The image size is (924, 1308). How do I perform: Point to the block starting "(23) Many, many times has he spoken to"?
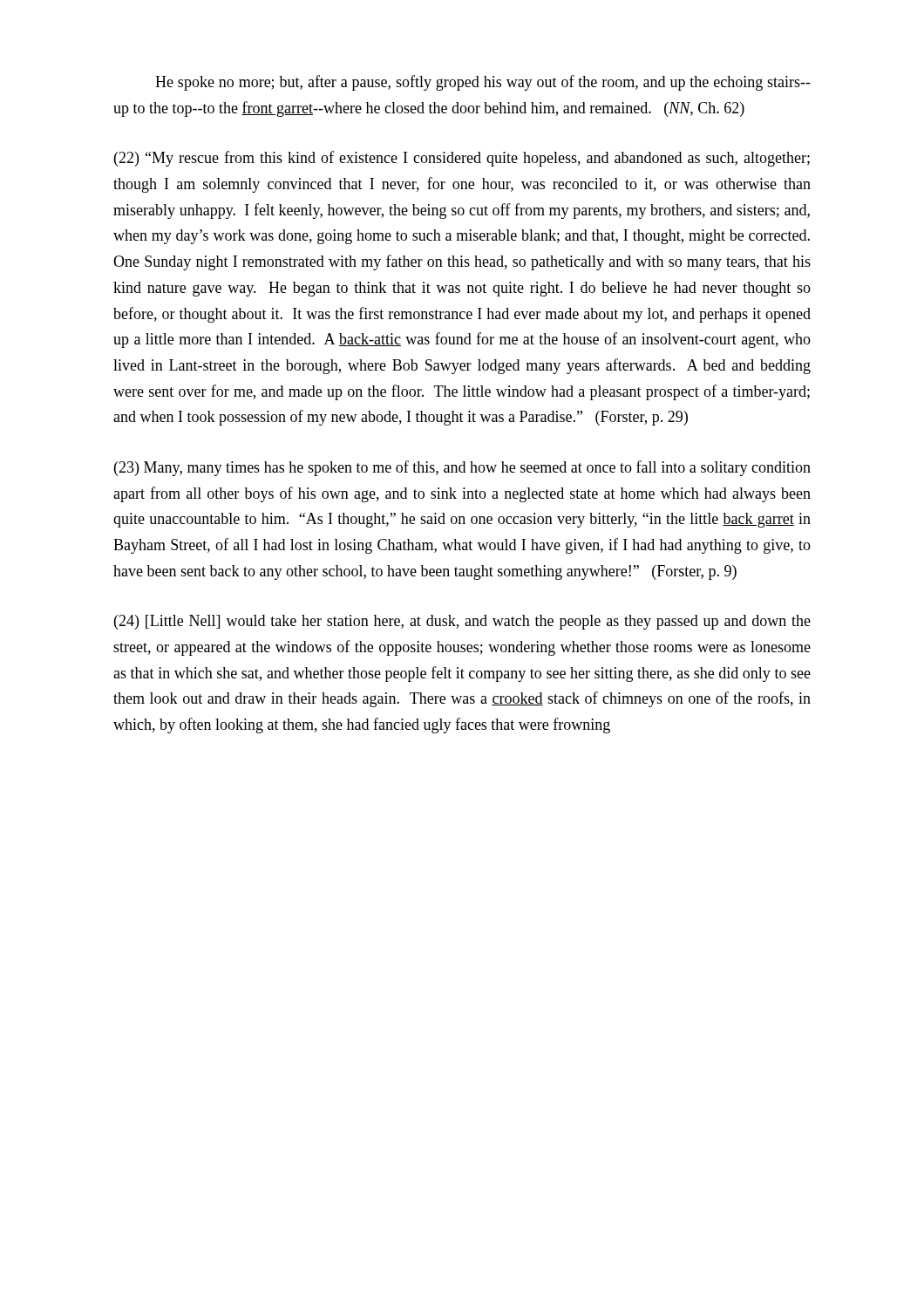[462, 519]
